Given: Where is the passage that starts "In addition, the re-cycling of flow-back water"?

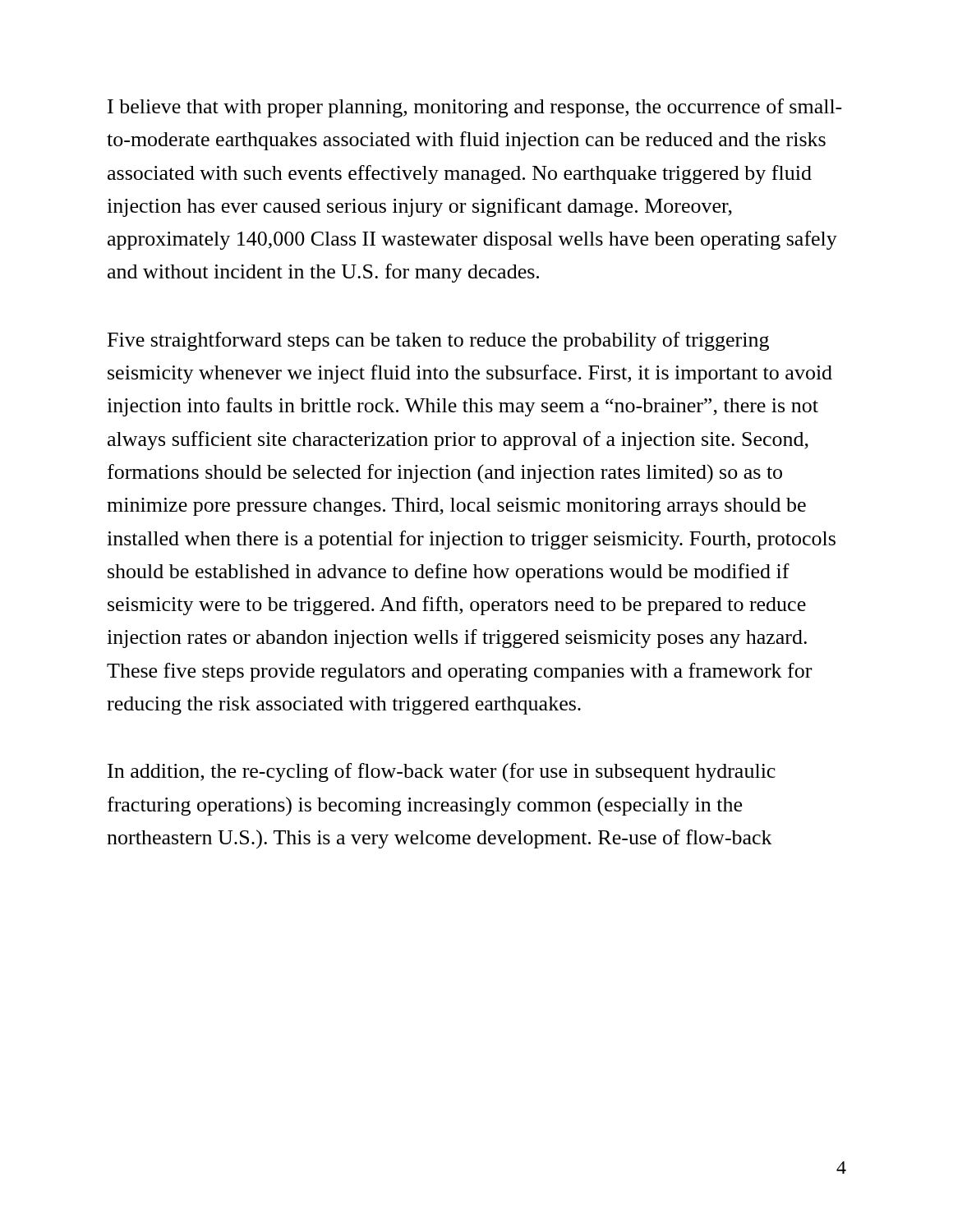Looking at the screenshot, I should pos(441,804).
